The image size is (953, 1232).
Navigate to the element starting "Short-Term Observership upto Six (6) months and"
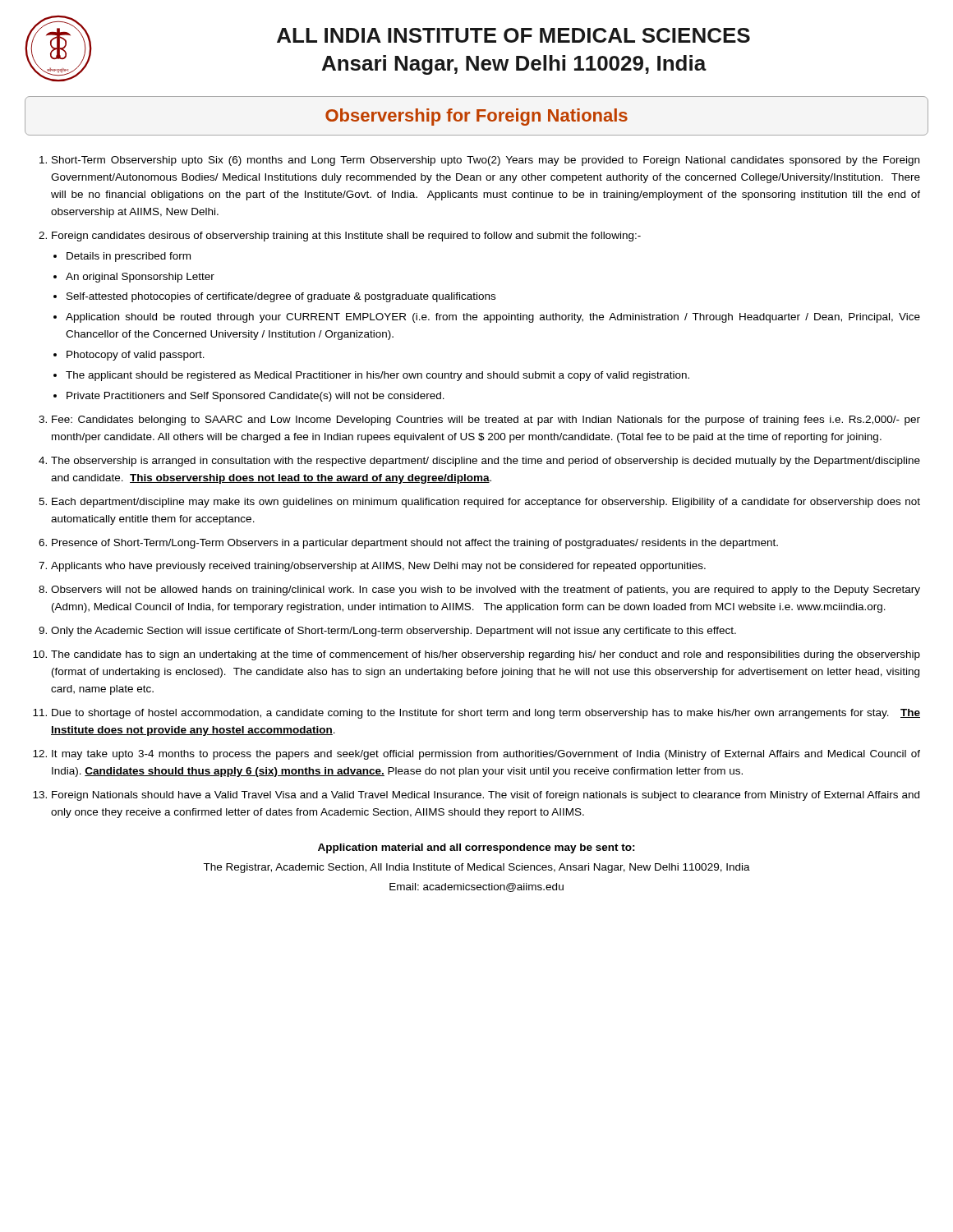pyautogui.click(x=486, y=186)
